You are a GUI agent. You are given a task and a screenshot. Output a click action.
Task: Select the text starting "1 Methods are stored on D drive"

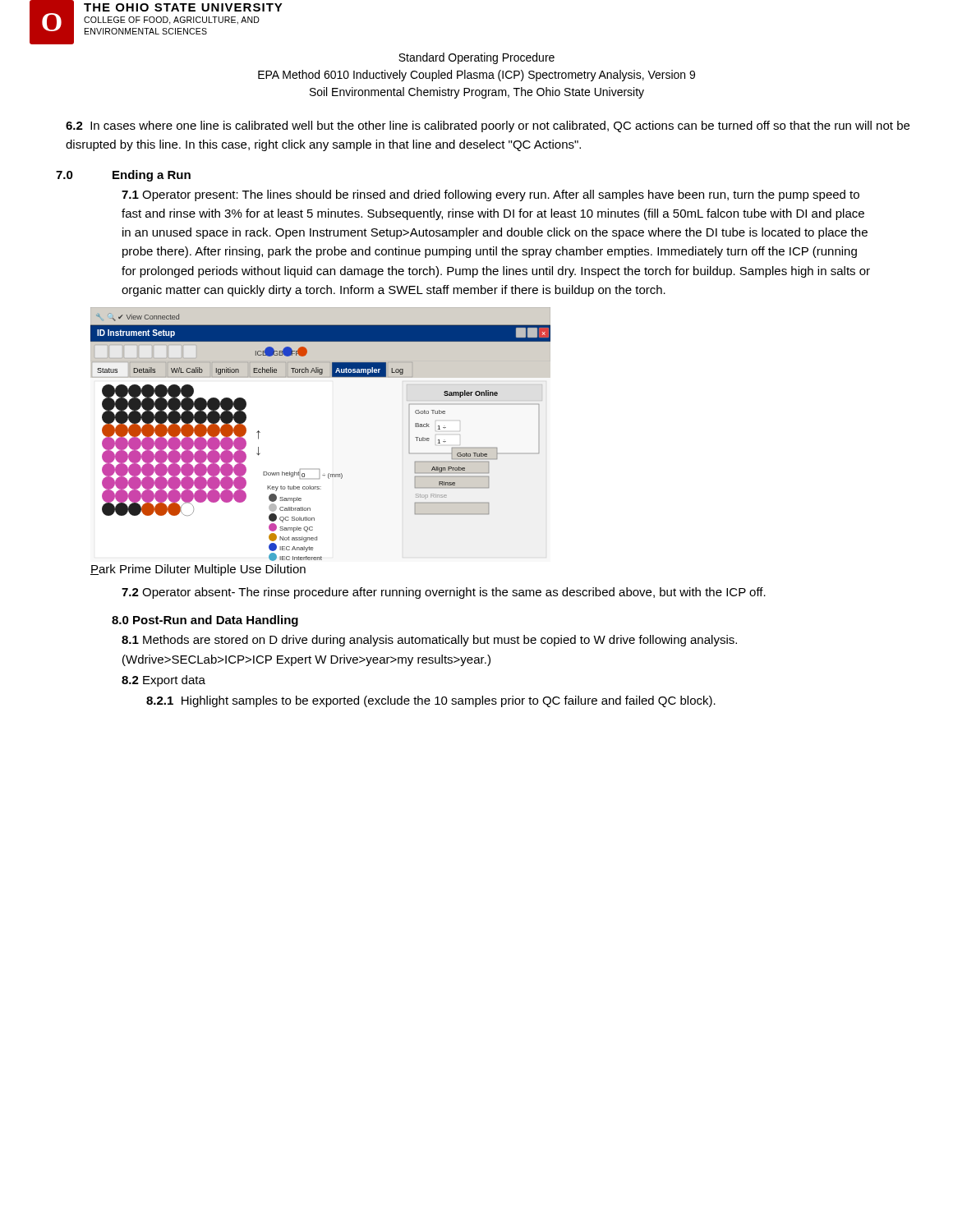430,649
